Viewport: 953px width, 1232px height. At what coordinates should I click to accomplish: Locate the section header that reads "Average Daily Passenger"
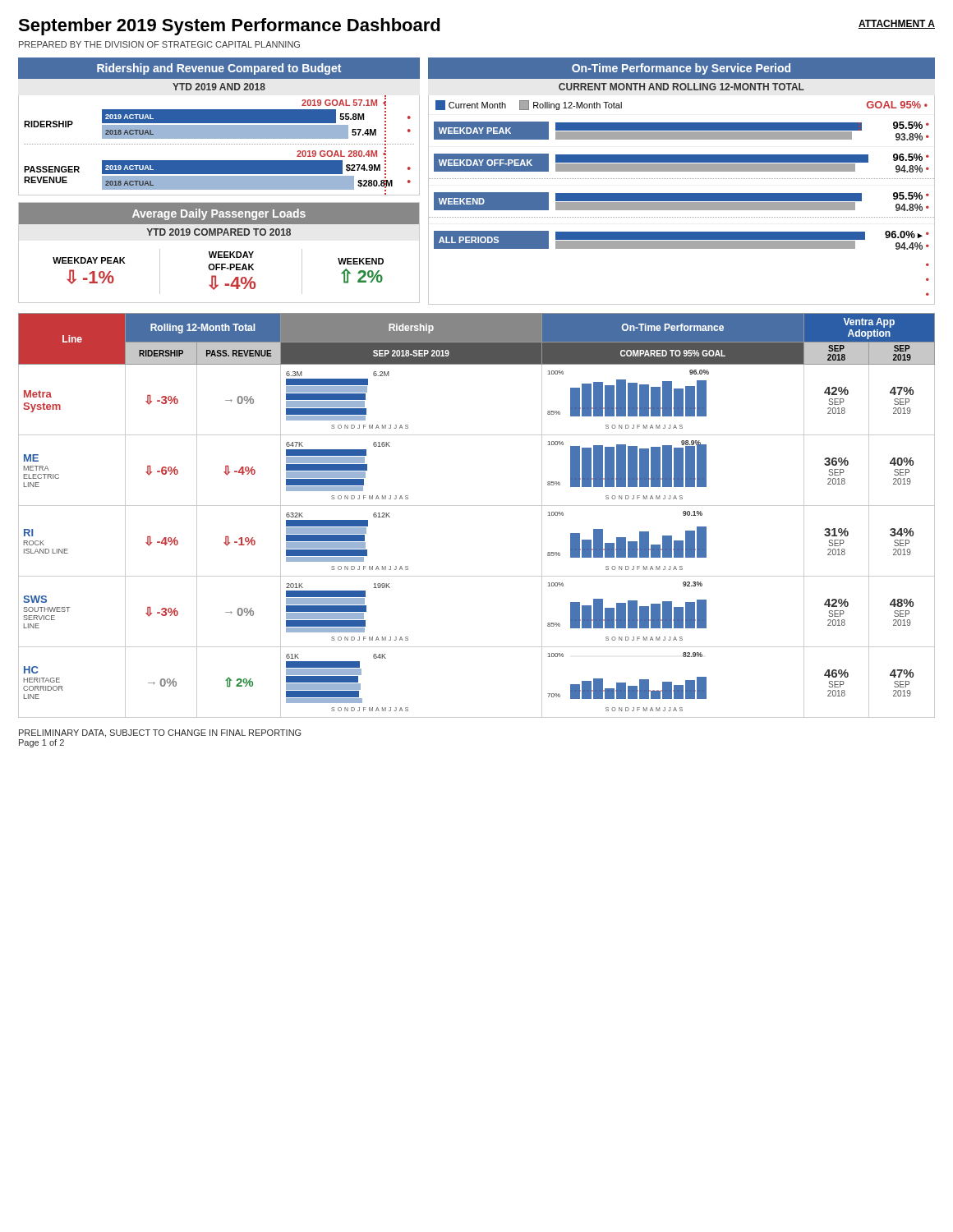[219, 214]
